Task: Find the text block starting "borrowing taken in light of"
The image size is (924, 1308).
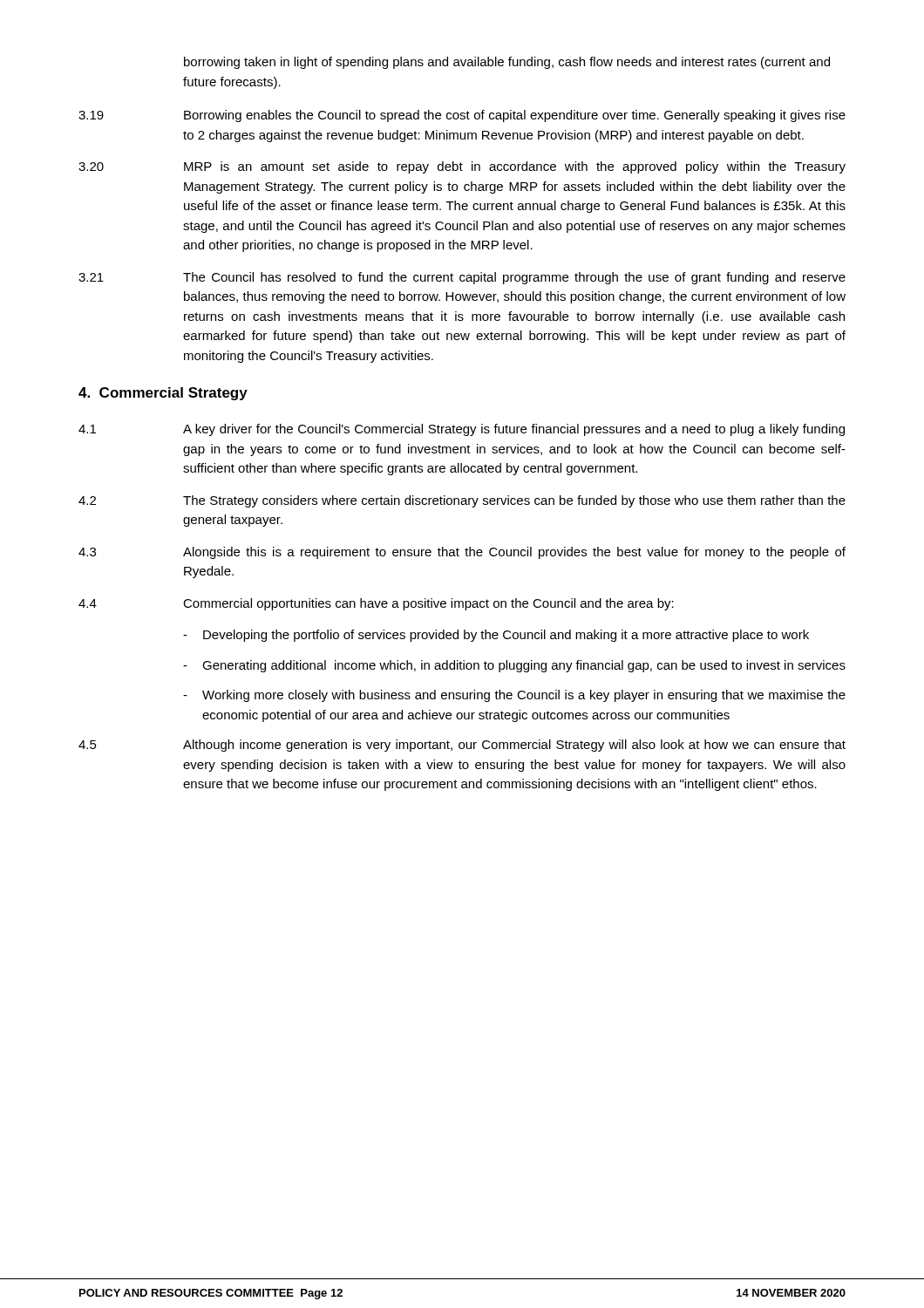Action: (507, 71)
